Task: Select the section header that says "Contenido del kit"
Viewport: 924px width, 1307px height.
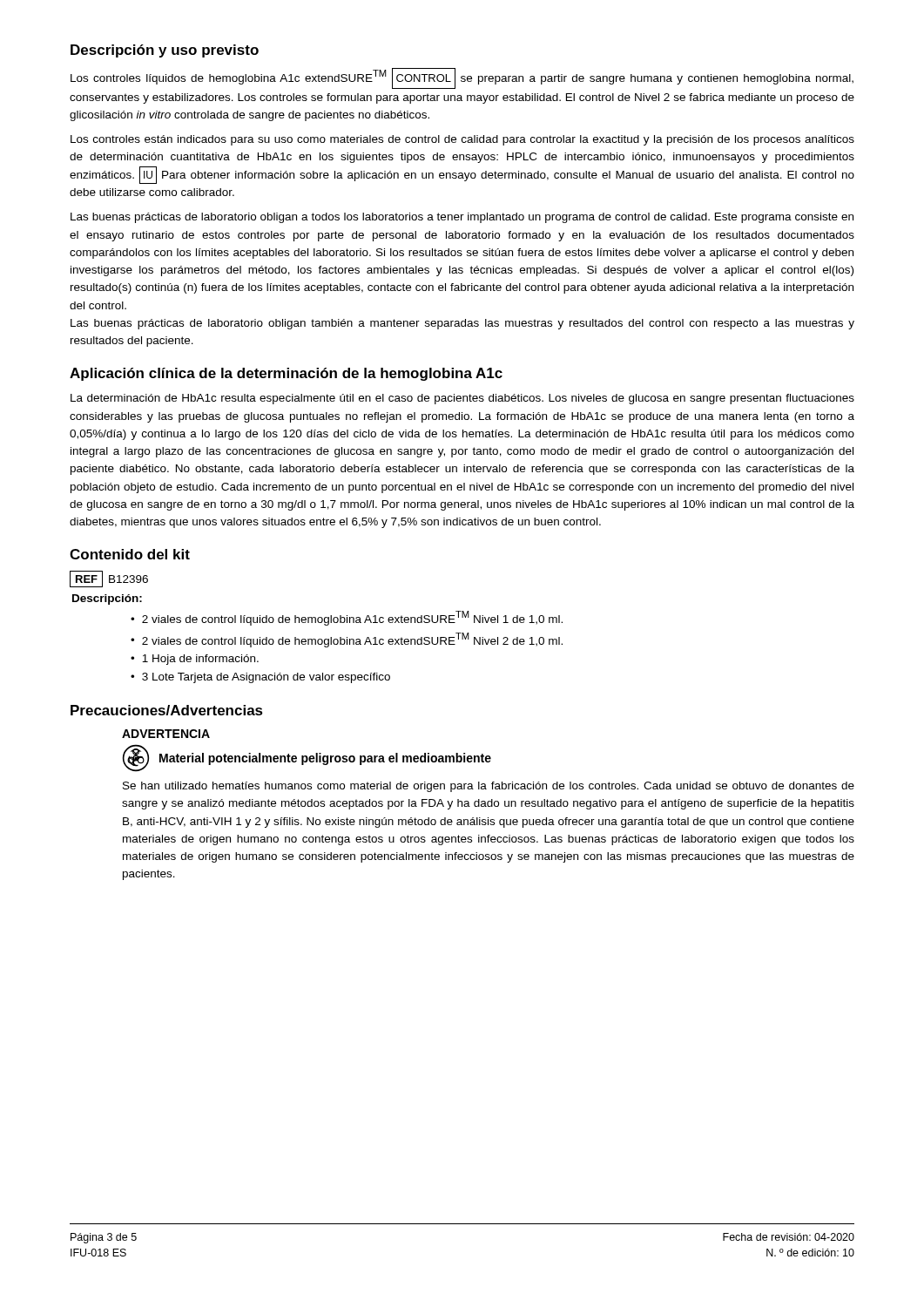Action: point(130,555)
